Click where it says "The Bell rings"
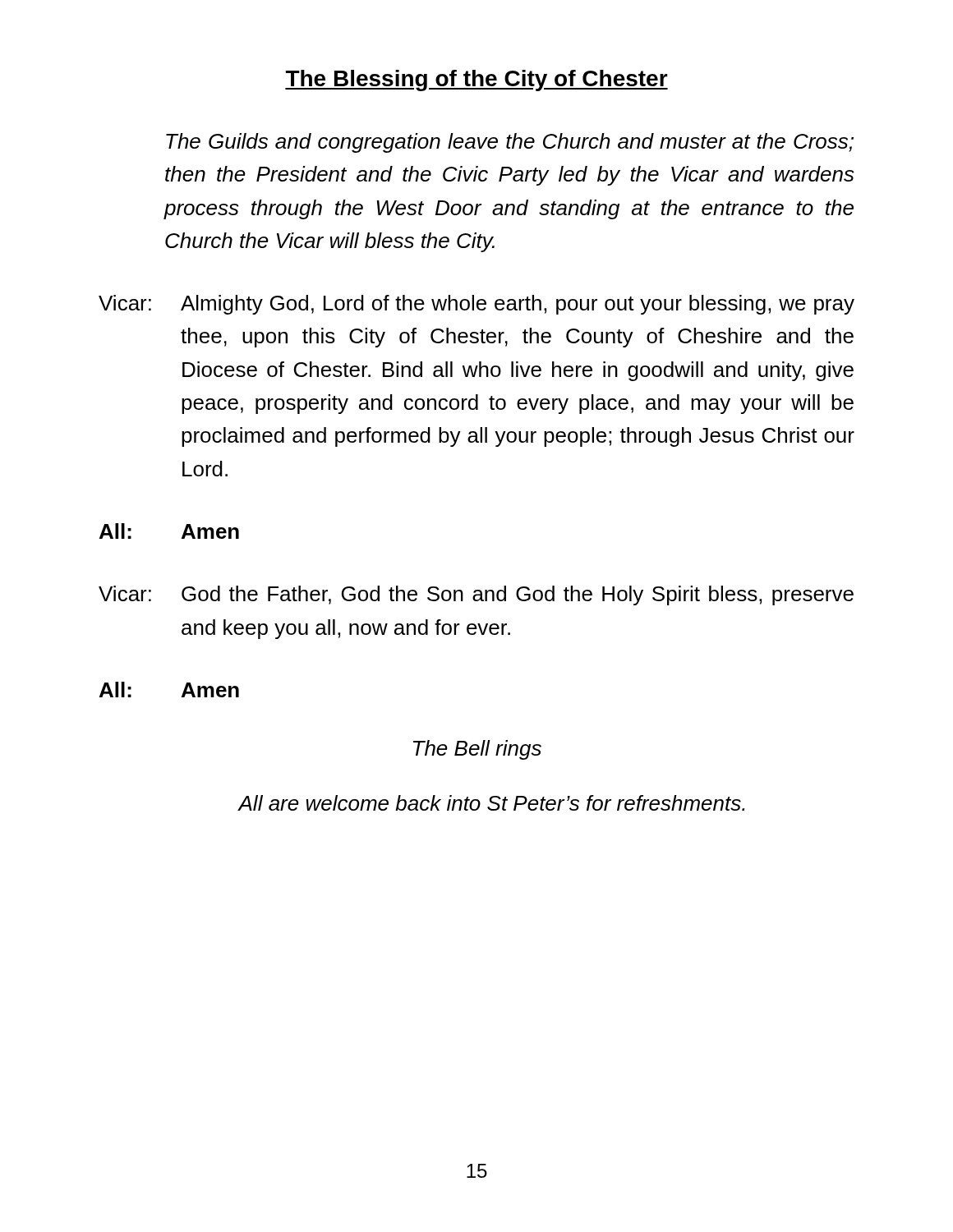This screenshot has width=953, height=1232. pyautogui.click(x=476, y=748)
